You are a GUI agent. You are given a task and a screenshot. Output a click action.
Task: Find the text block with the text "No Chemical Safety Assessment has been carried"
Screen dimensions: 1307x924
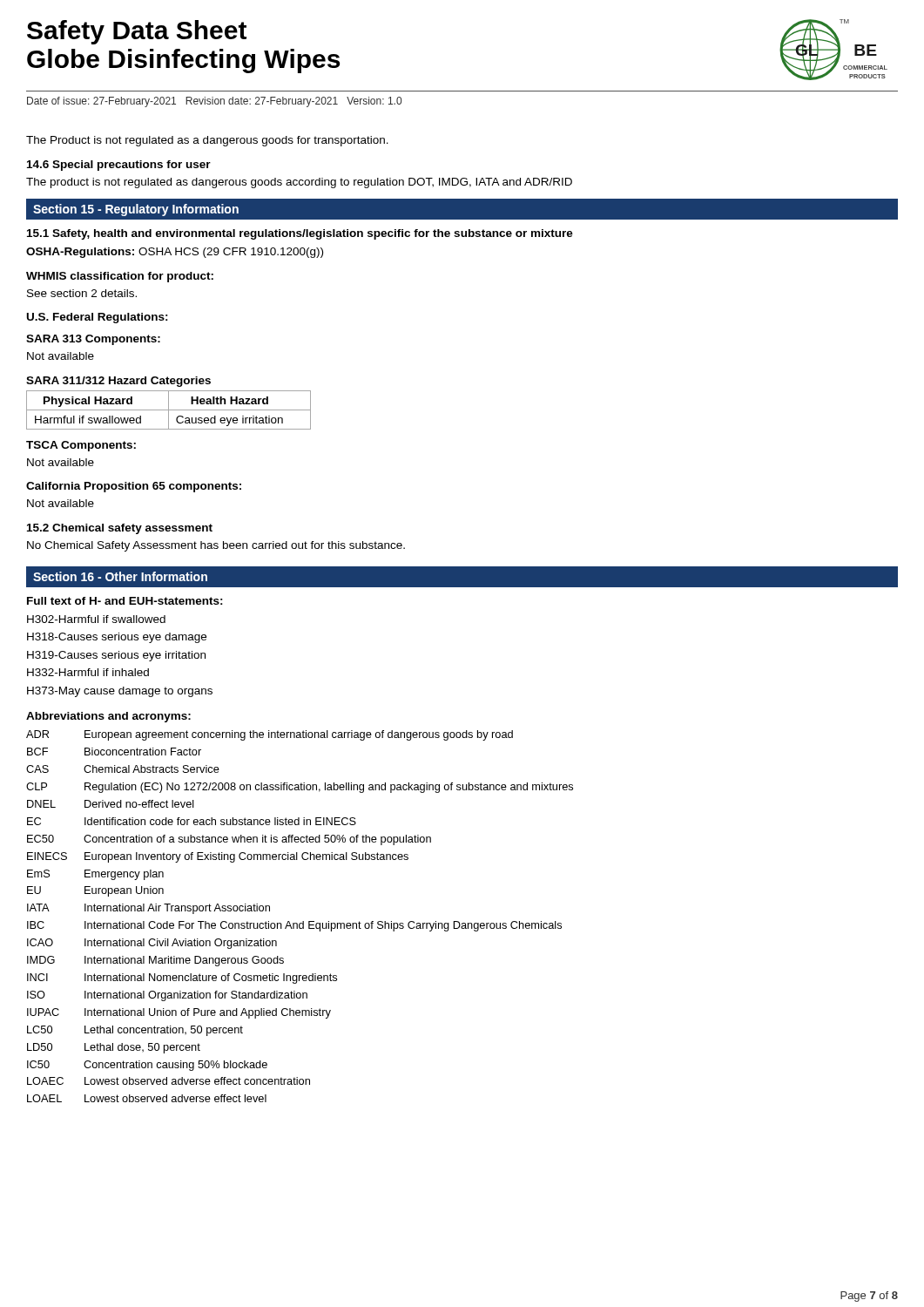(x=216, y=545)
